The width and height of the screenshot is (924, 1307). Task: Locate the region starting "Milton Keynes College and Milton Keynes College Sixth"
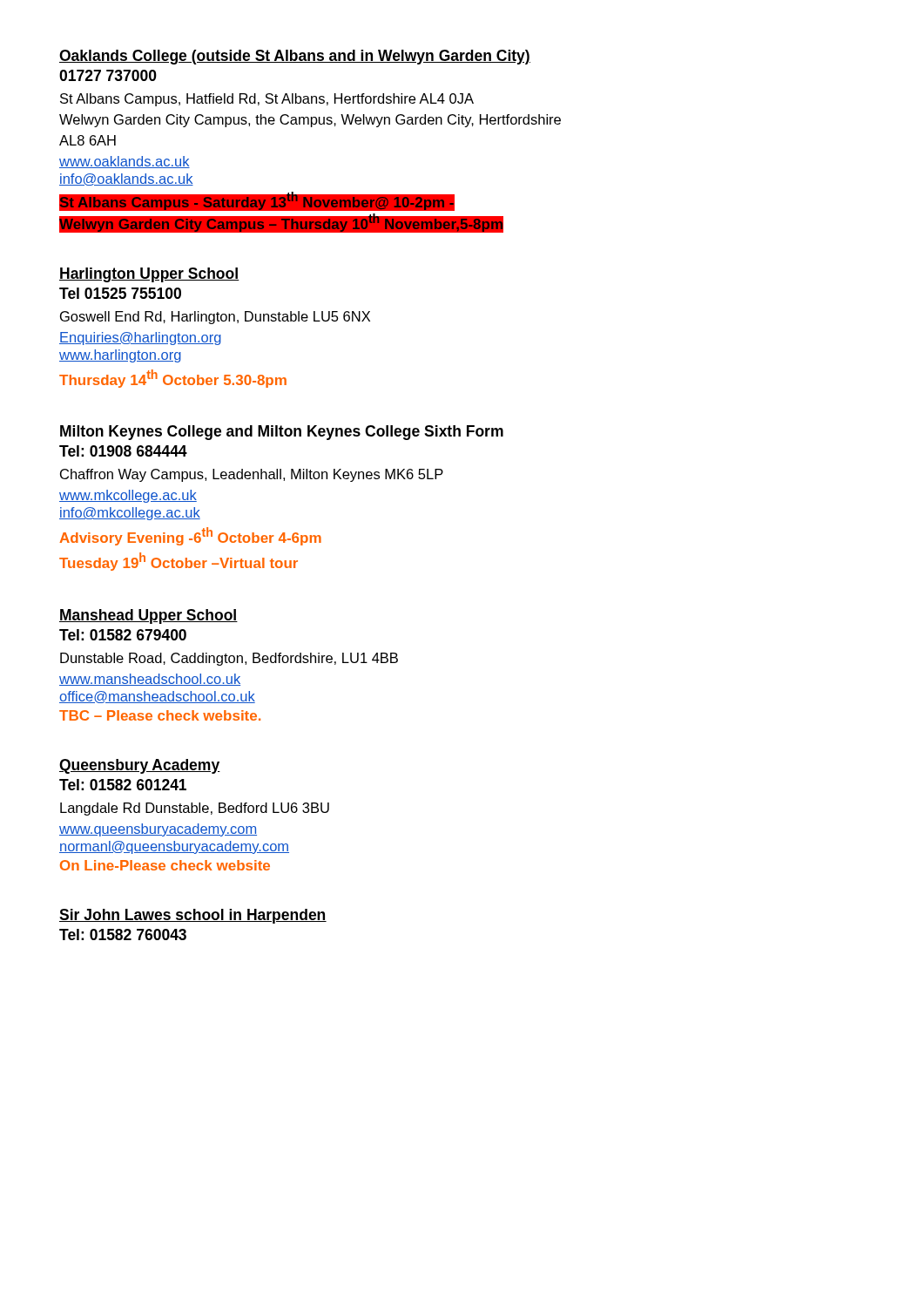[x=282, y=433]
